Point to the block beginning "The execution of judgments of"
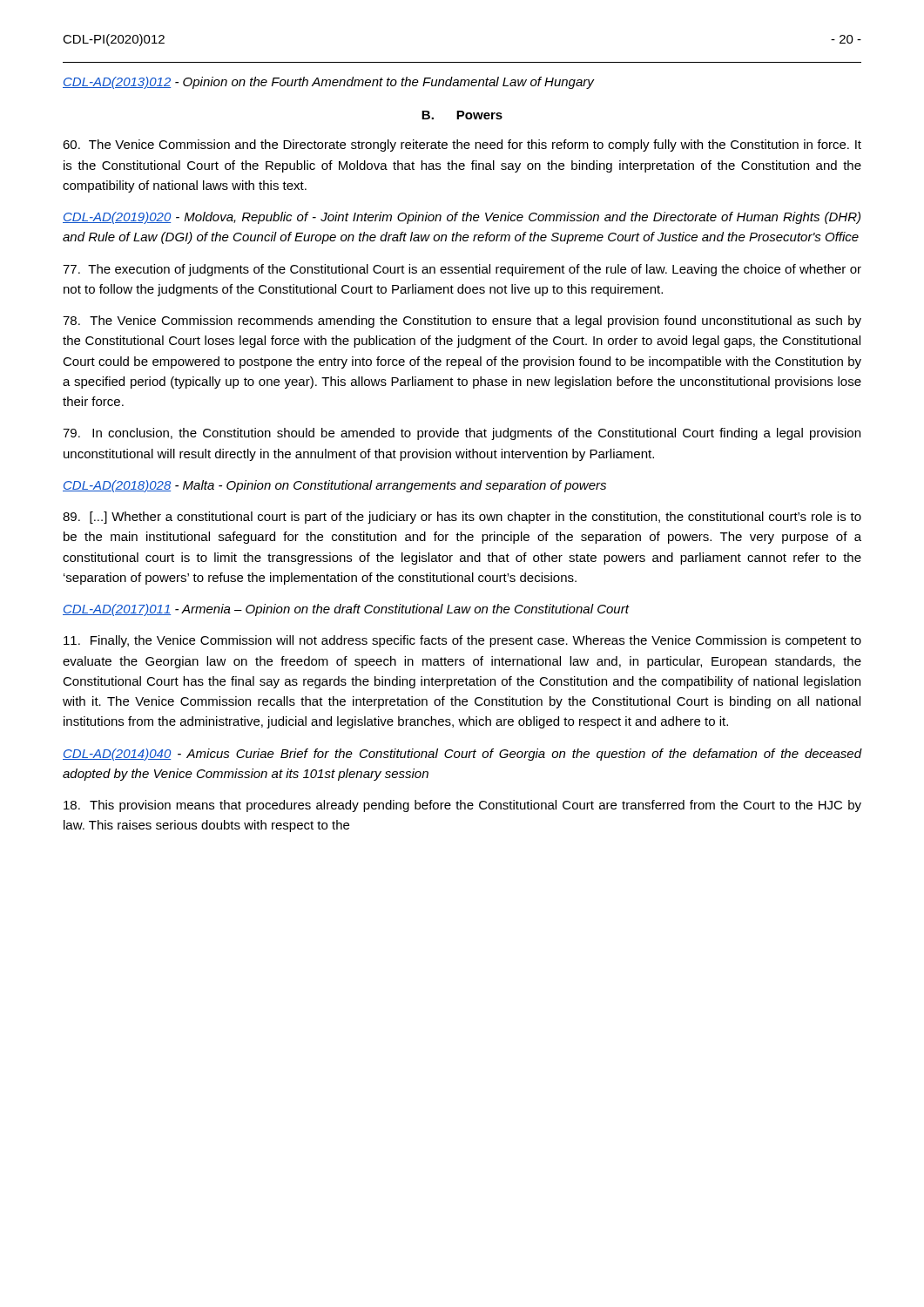This screenshot has height=1307, width=924. point(462,279)
